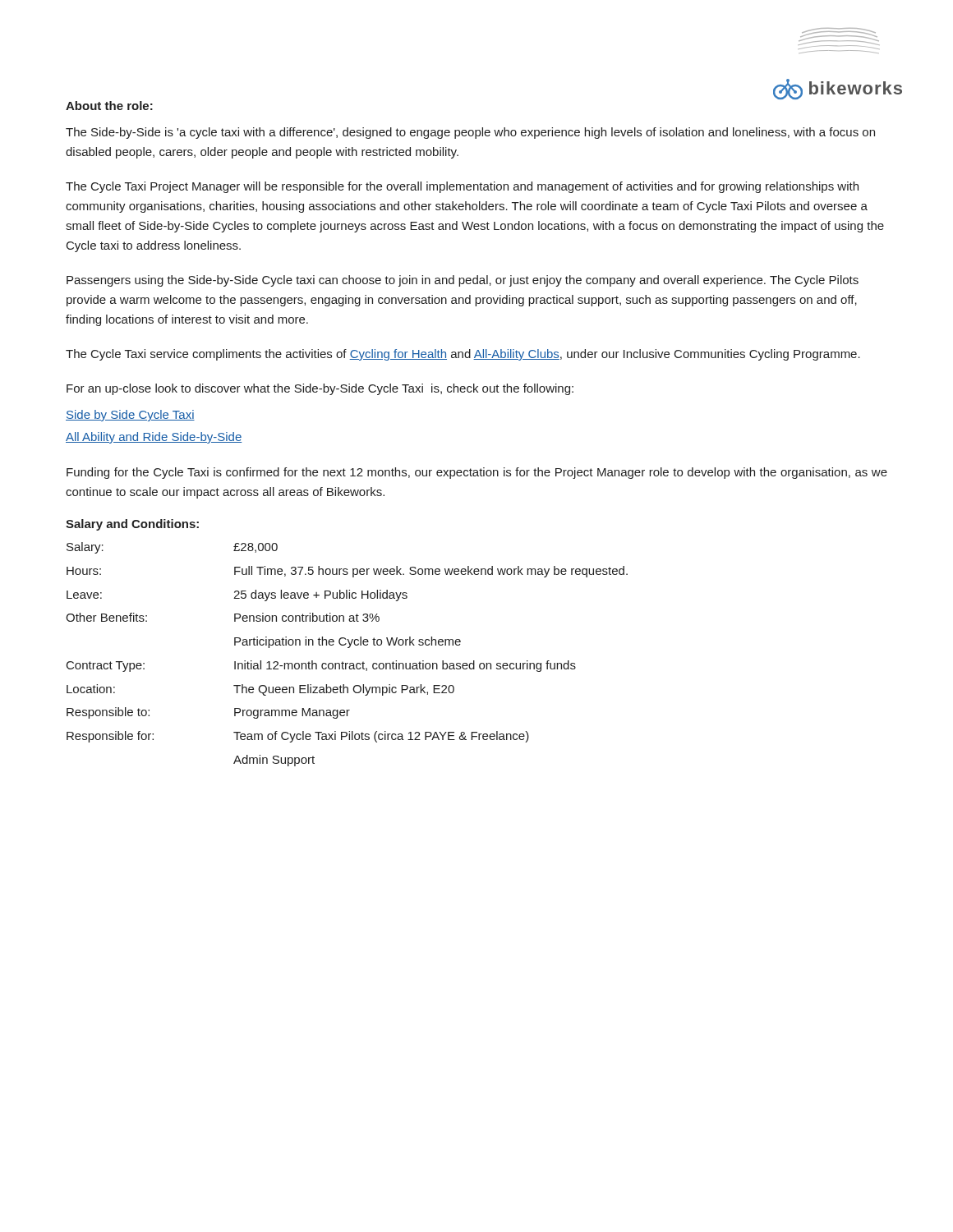The width and height of the screenshot is (953, 1232).
Task: Click on the text block that reads "For an up-close look"
Action: pyautogui.click(x=320, y=388)
